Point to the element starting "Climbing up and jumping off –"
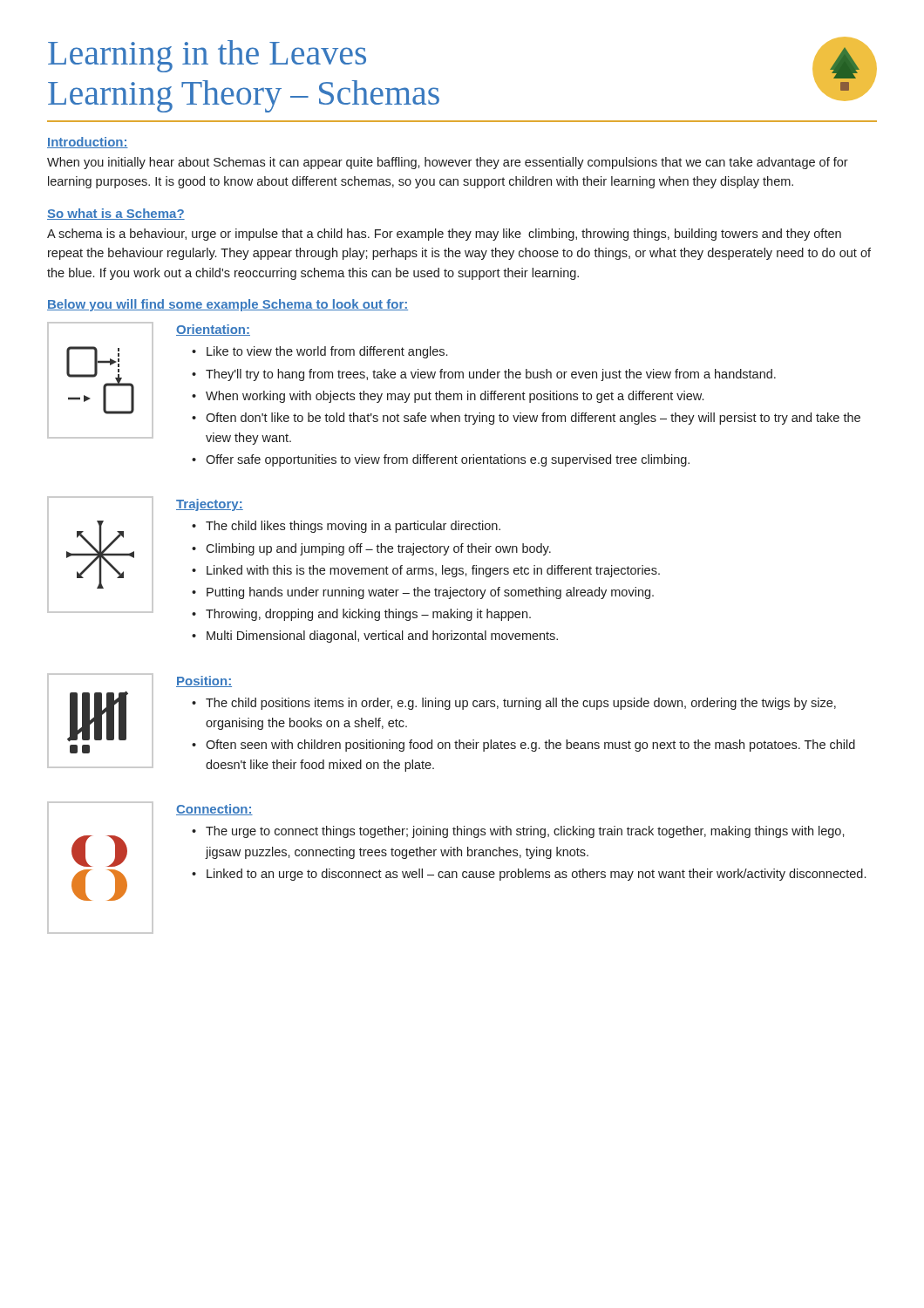 click(379, 548)
